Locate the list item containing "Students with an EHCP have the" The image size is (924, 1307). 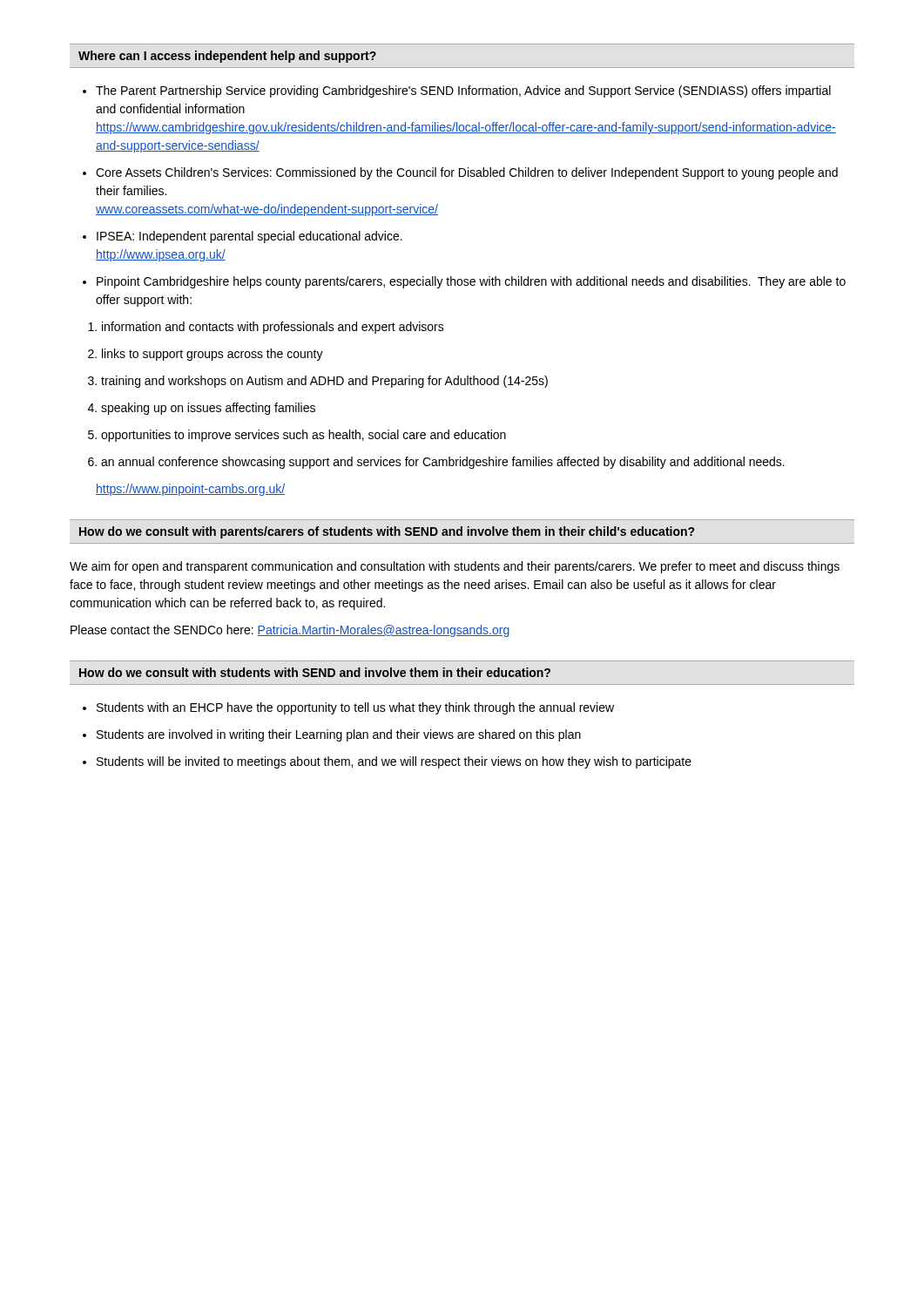click(x=355, y=708)
